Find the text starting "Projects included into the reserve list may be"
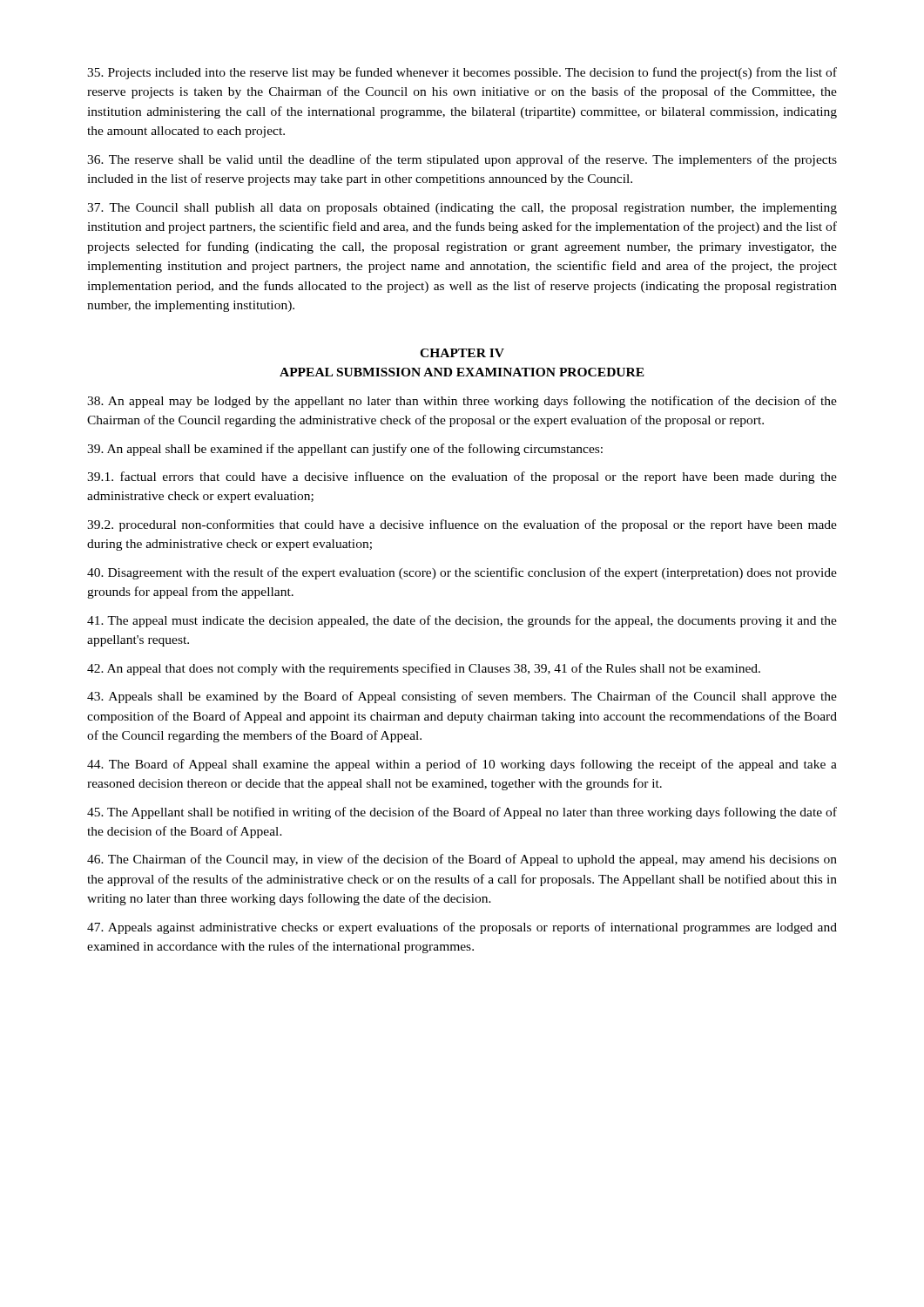The width and height of the screenshot is (924, 1307). click(462, 102)
